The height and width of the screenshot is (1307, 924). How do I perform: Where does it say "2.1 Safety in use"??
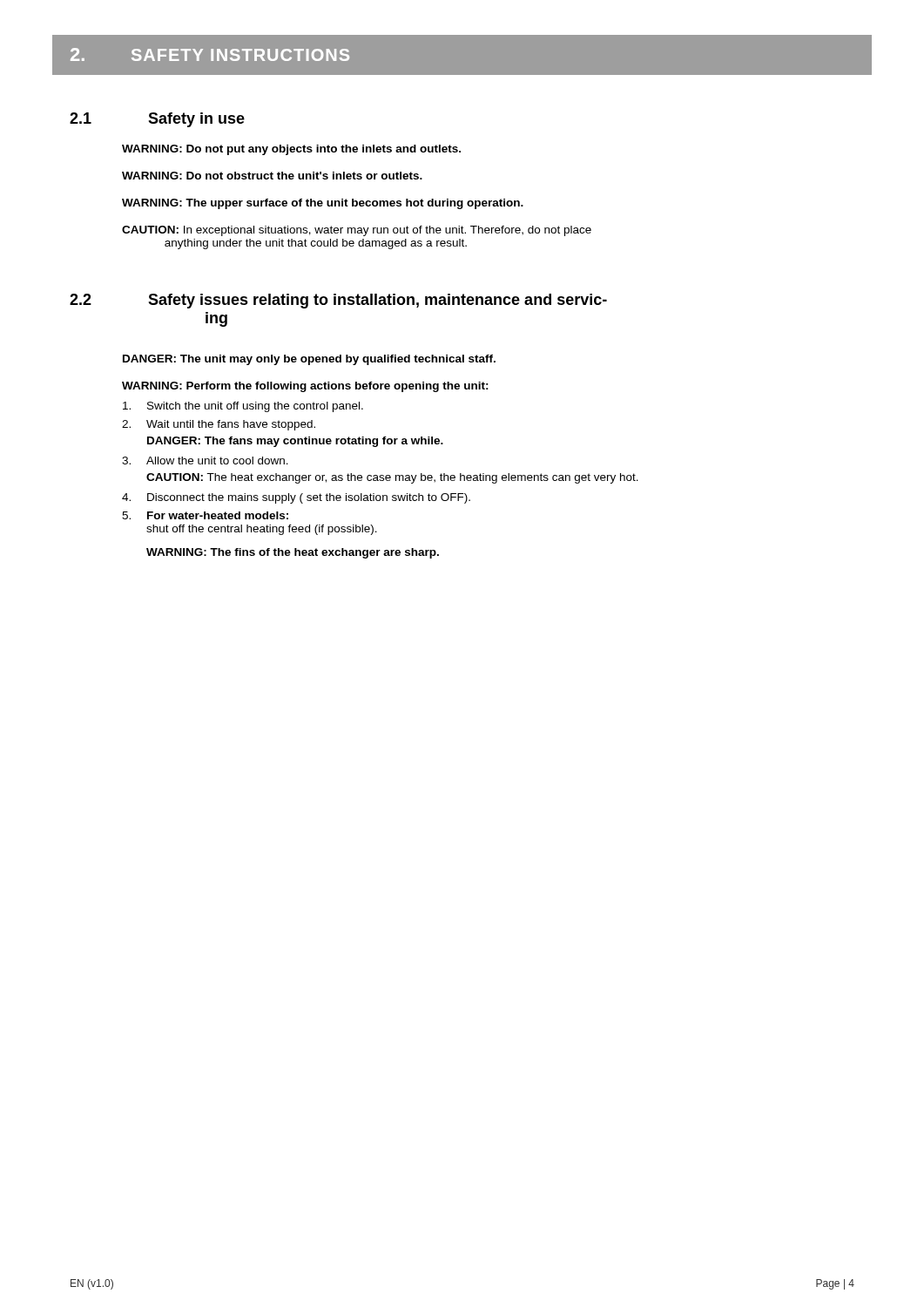157,119
